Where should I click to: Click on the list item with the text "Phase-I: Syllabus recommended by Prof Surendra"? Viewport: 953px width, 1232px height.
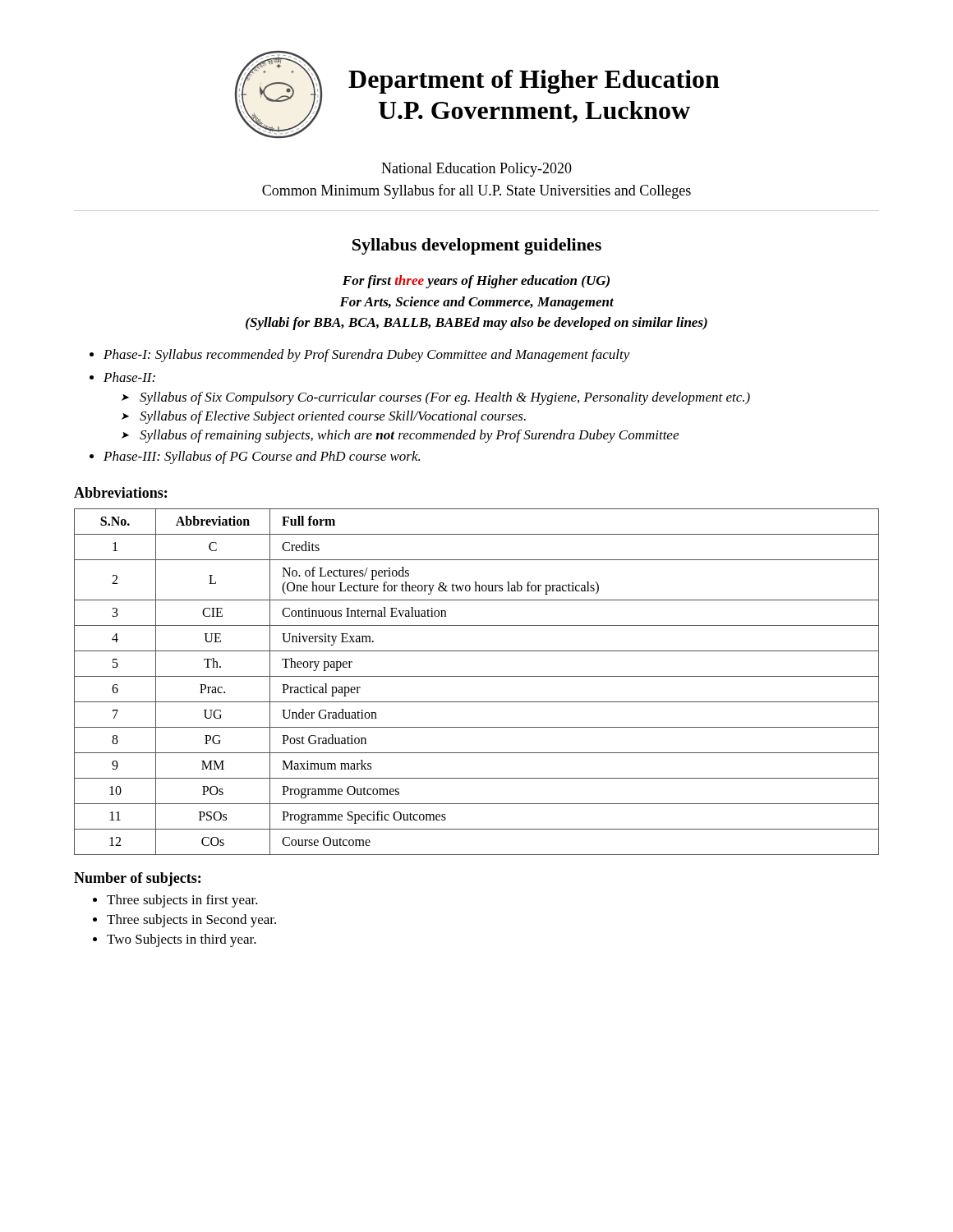pyautogui.click(x=366, y=354)
